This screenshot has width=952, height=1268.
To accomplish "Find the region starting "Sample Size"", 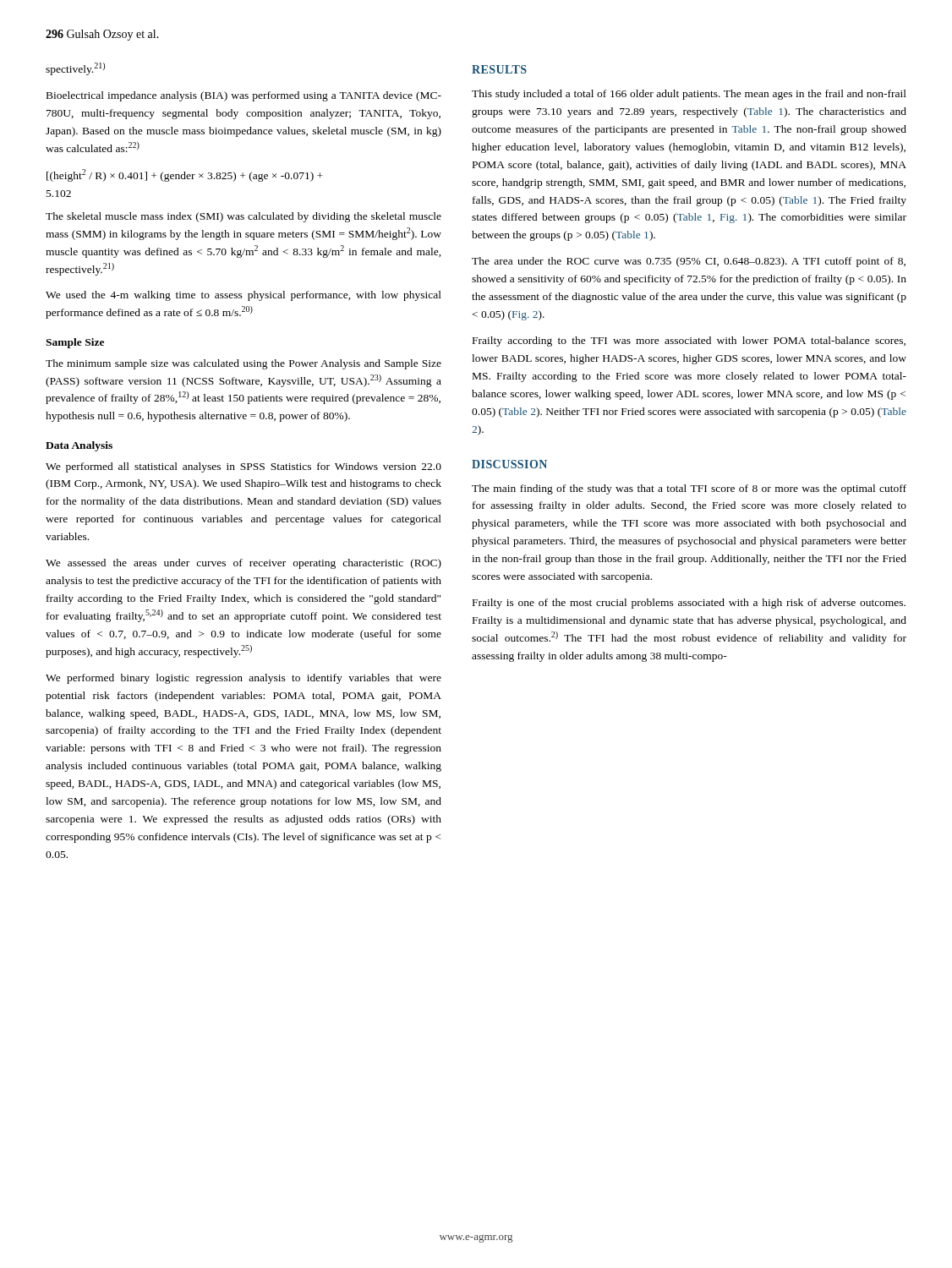I will (x=75, y=342).
